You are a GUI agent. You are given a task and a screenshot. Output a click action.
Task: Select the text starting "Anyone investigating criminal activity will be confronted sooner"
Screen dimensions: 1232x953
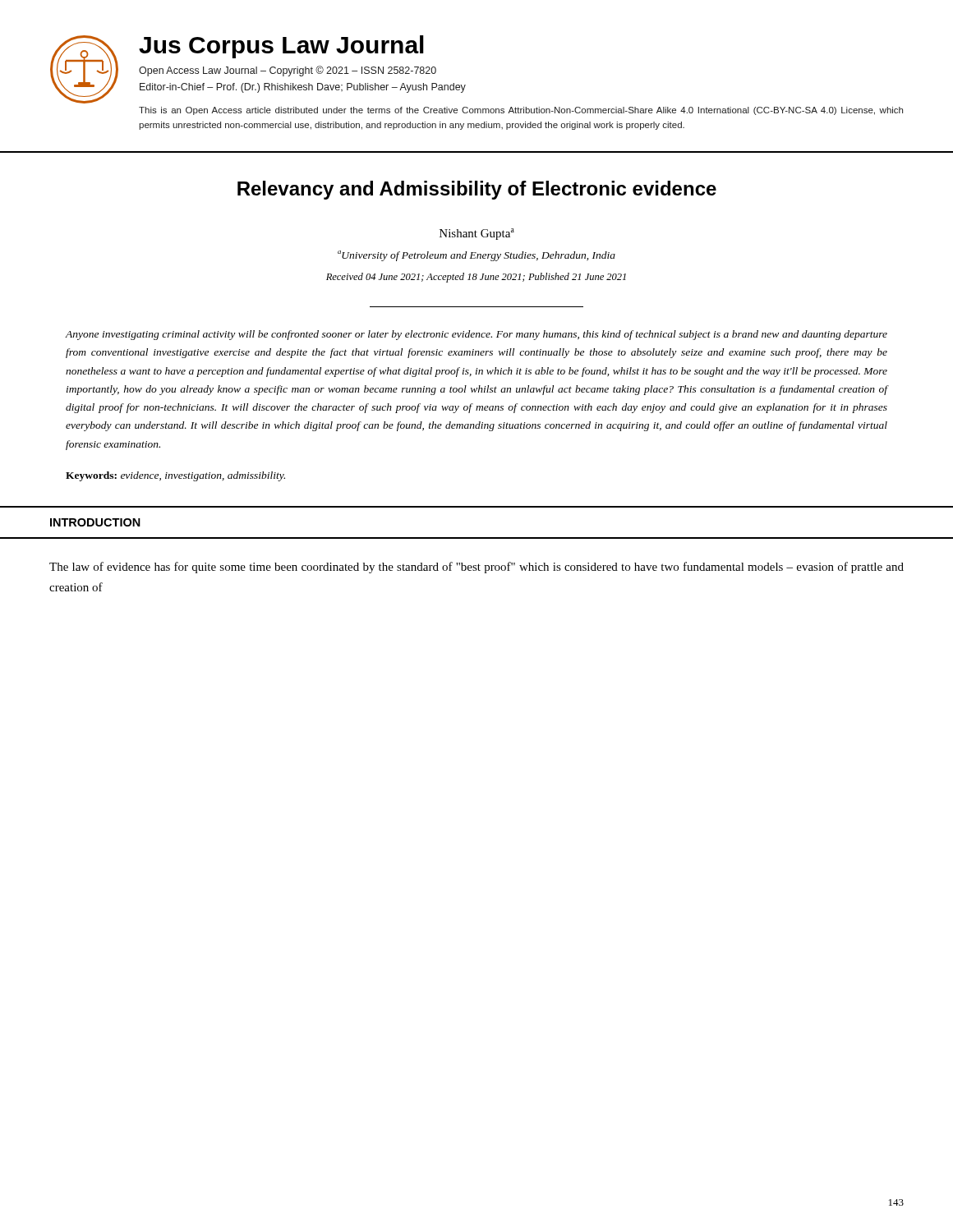pyautogui.click(x=476, y=389)
